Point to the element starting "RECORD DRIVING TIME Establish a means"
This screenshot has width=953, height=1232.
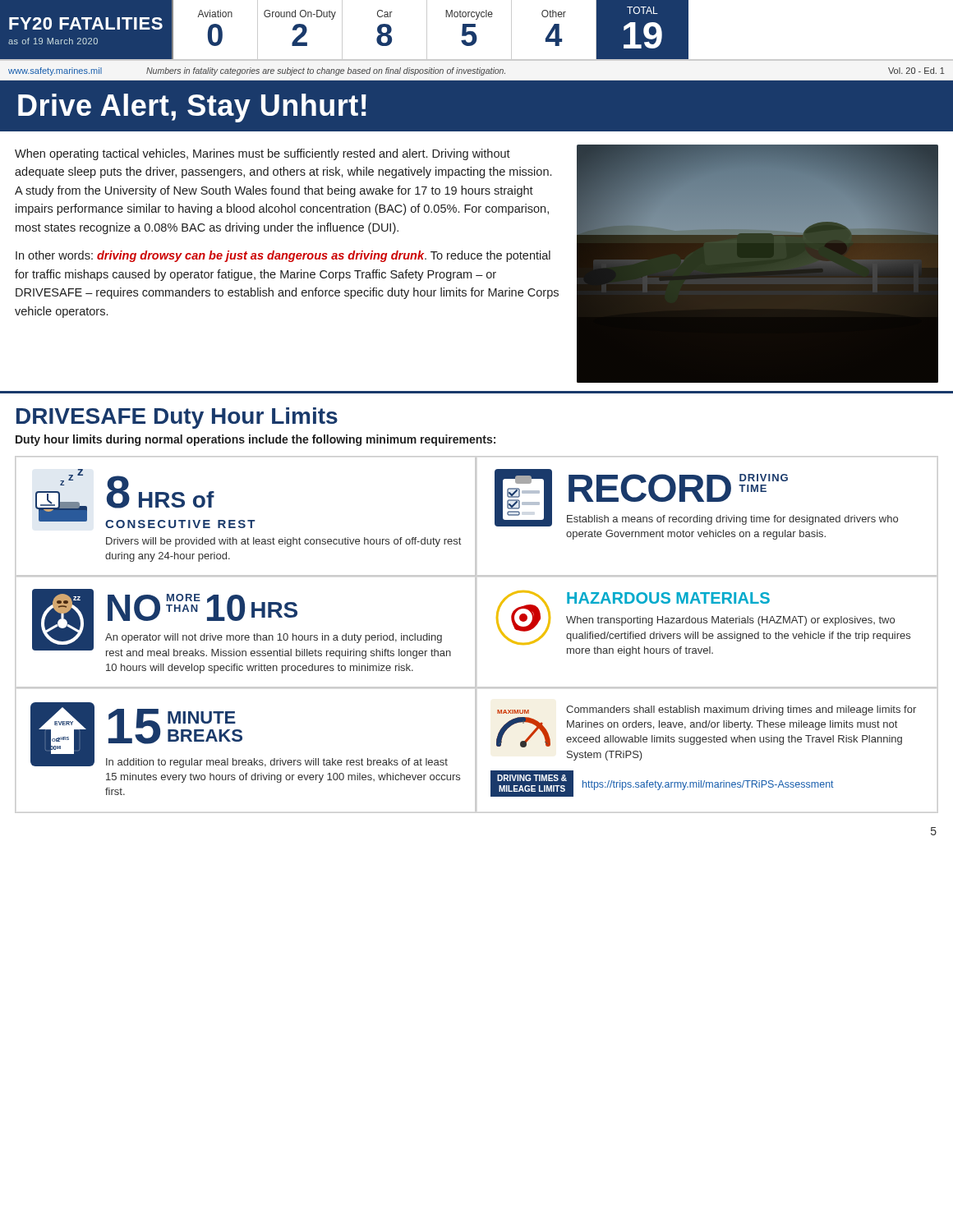(707, 504)
